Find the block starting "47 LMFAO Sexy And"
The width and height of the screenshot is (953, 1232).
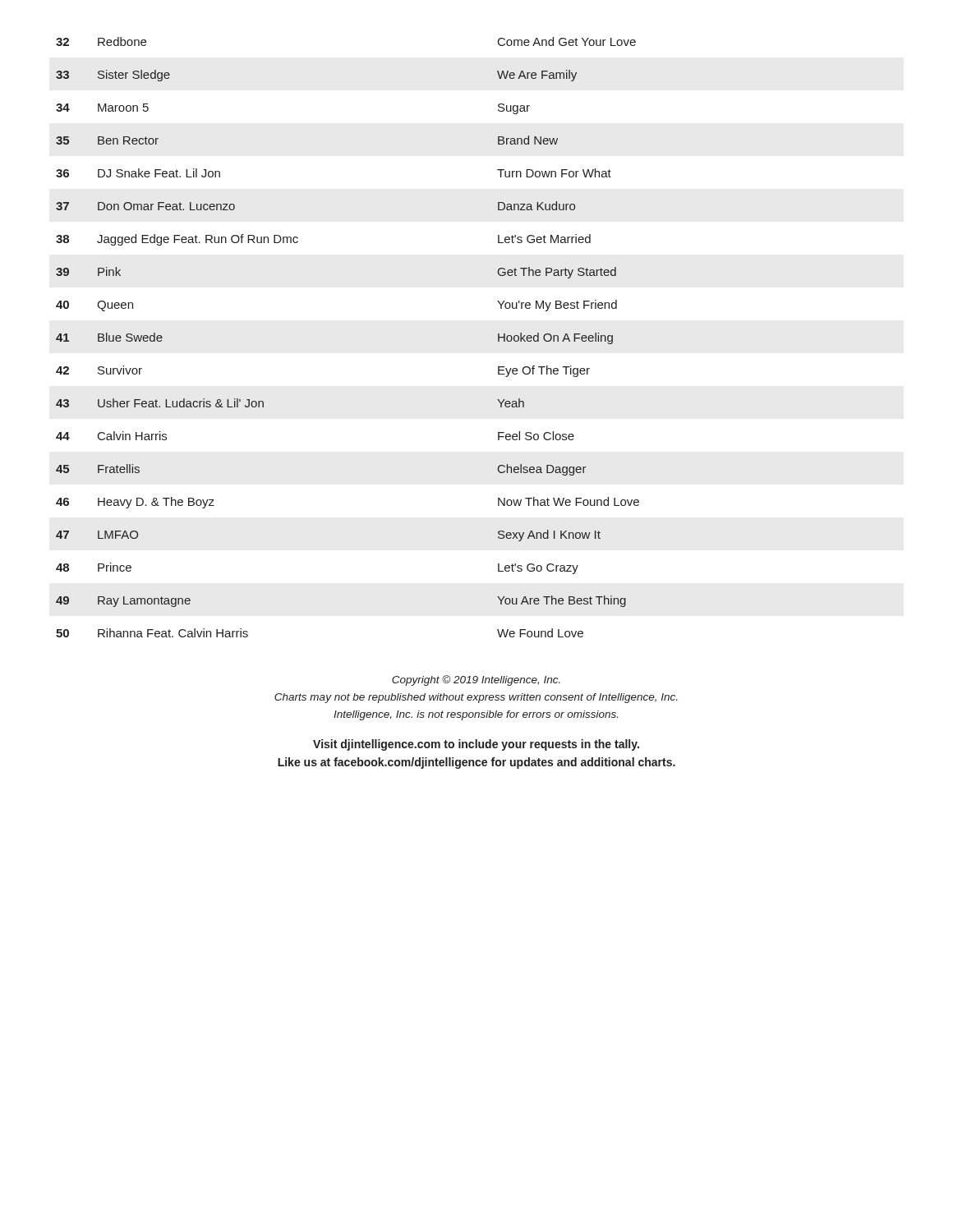pyautogui.click(x=122, y=536)
